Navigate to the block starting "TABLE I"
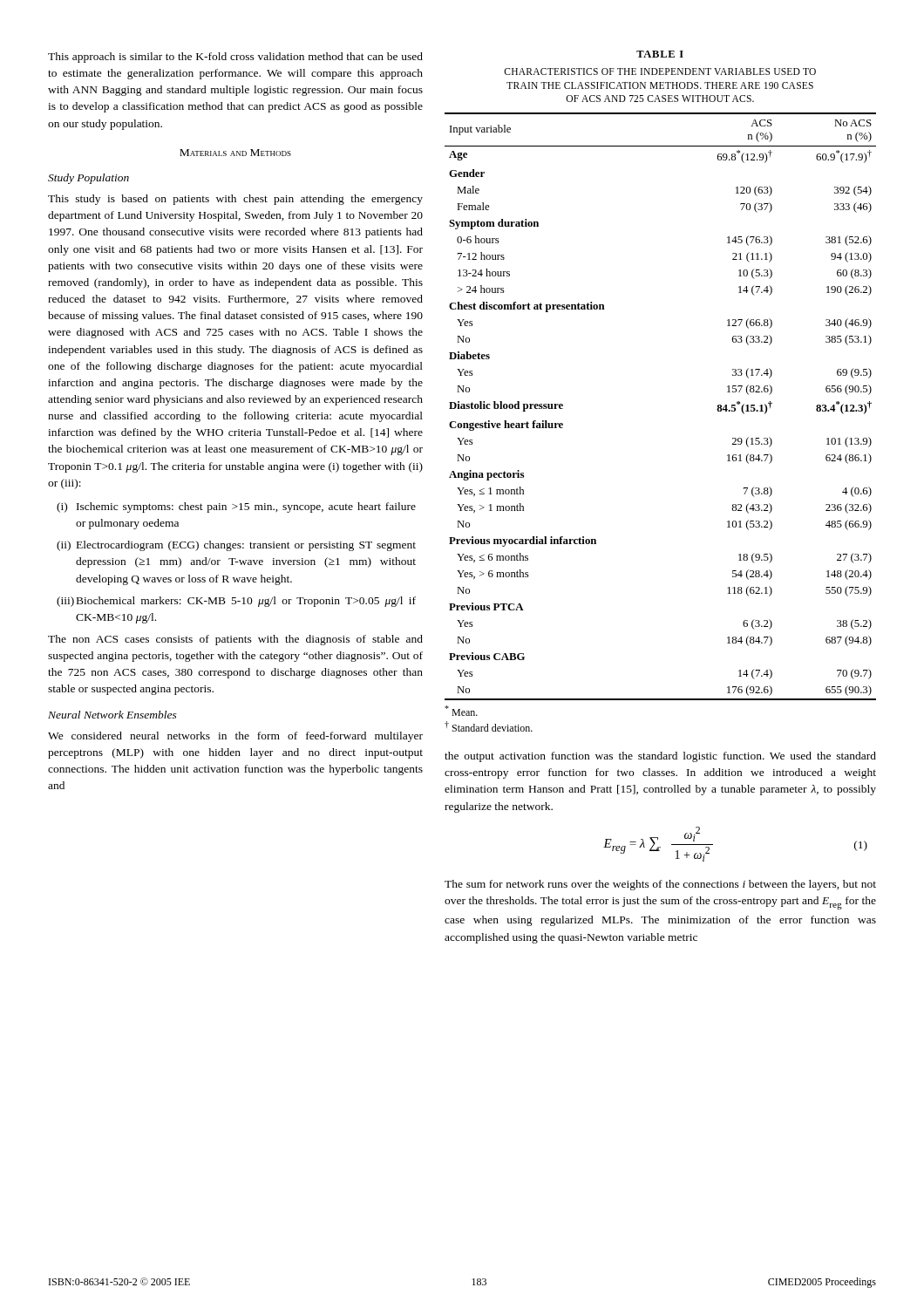 coord(660,54)
